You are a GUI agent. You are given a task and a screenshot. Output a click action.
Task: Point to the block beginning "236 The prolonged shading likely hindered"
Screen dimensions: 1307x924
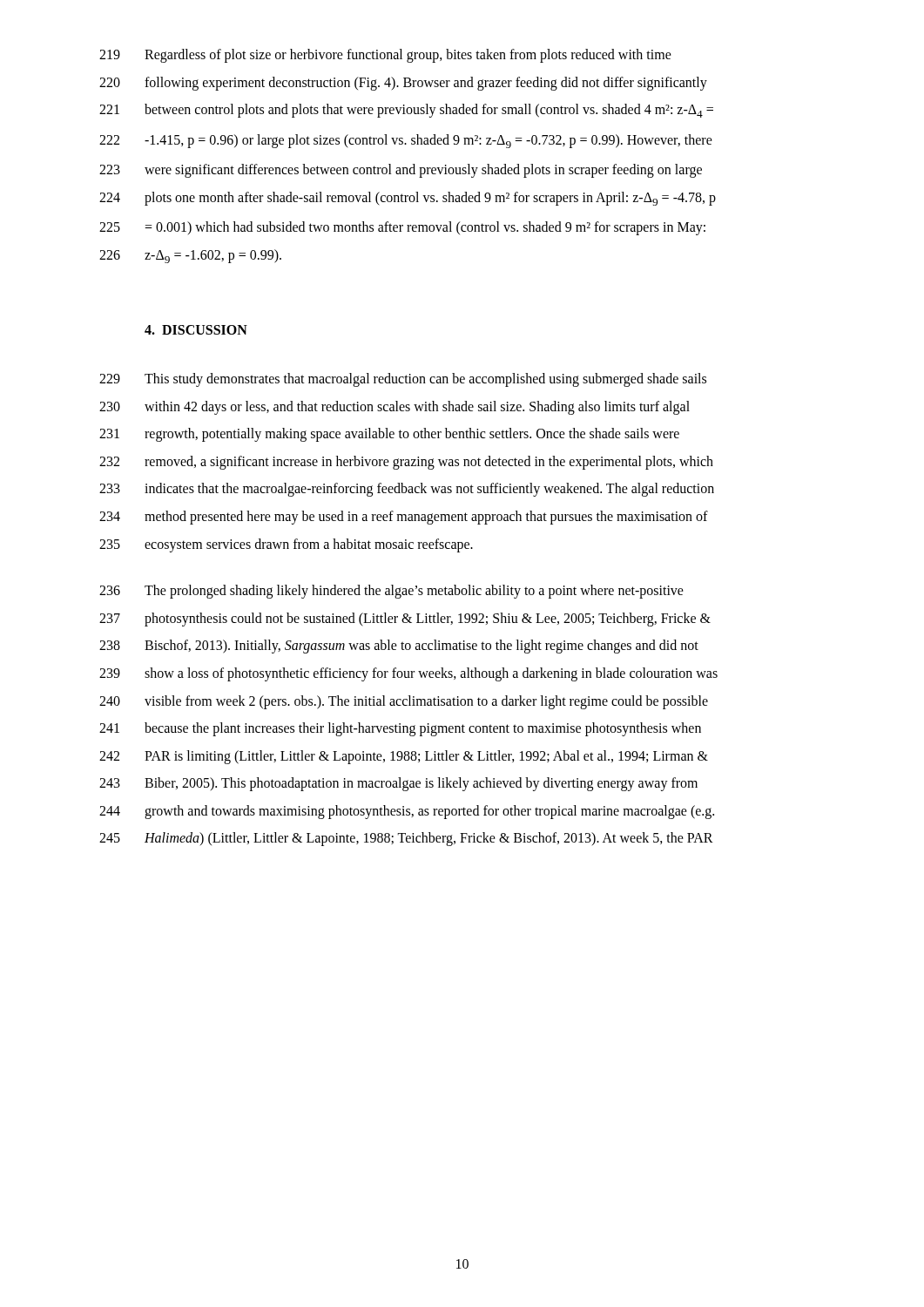[x=462, y=591]
